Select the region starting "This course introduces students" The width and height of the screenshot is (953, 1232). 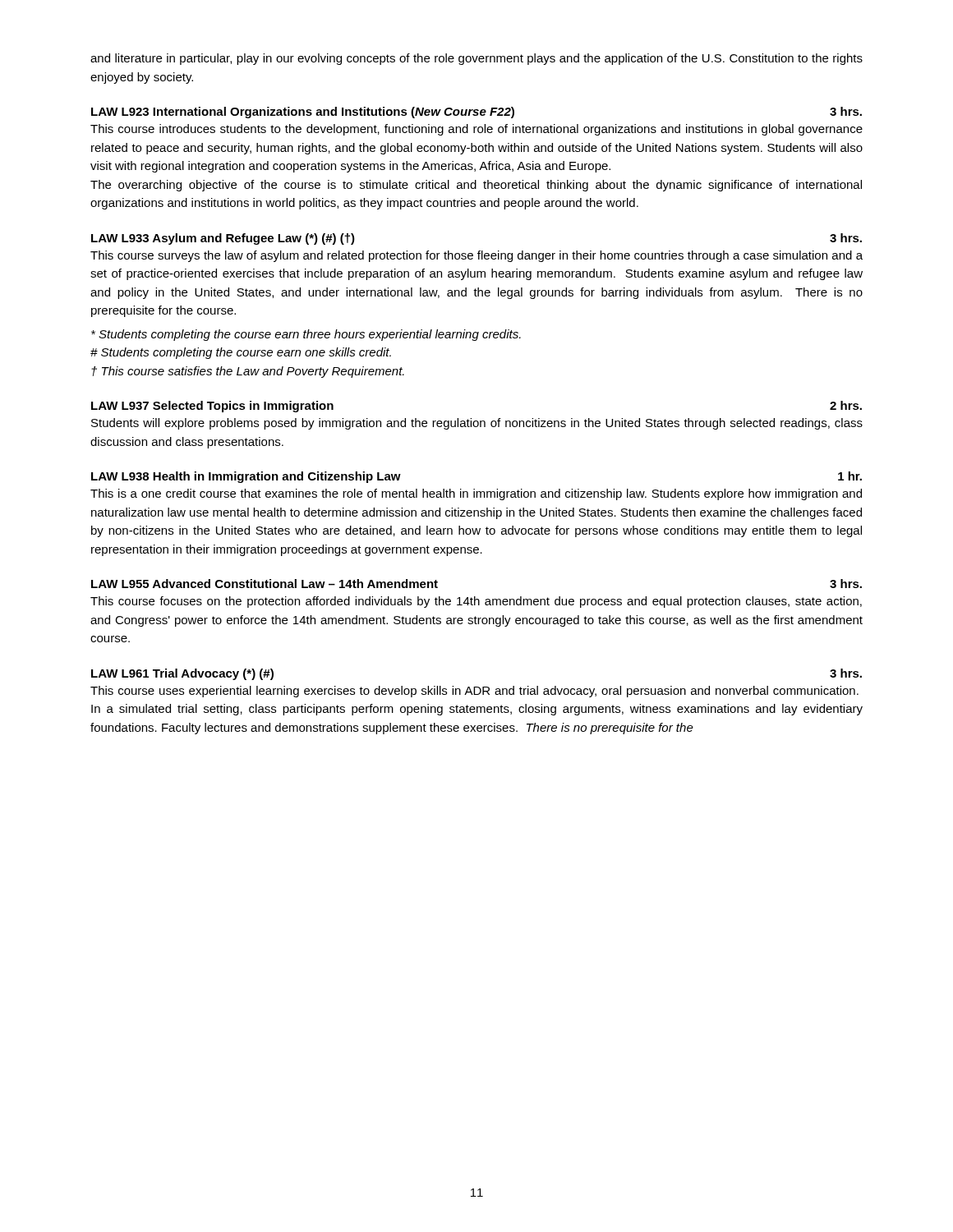point(476,166)
